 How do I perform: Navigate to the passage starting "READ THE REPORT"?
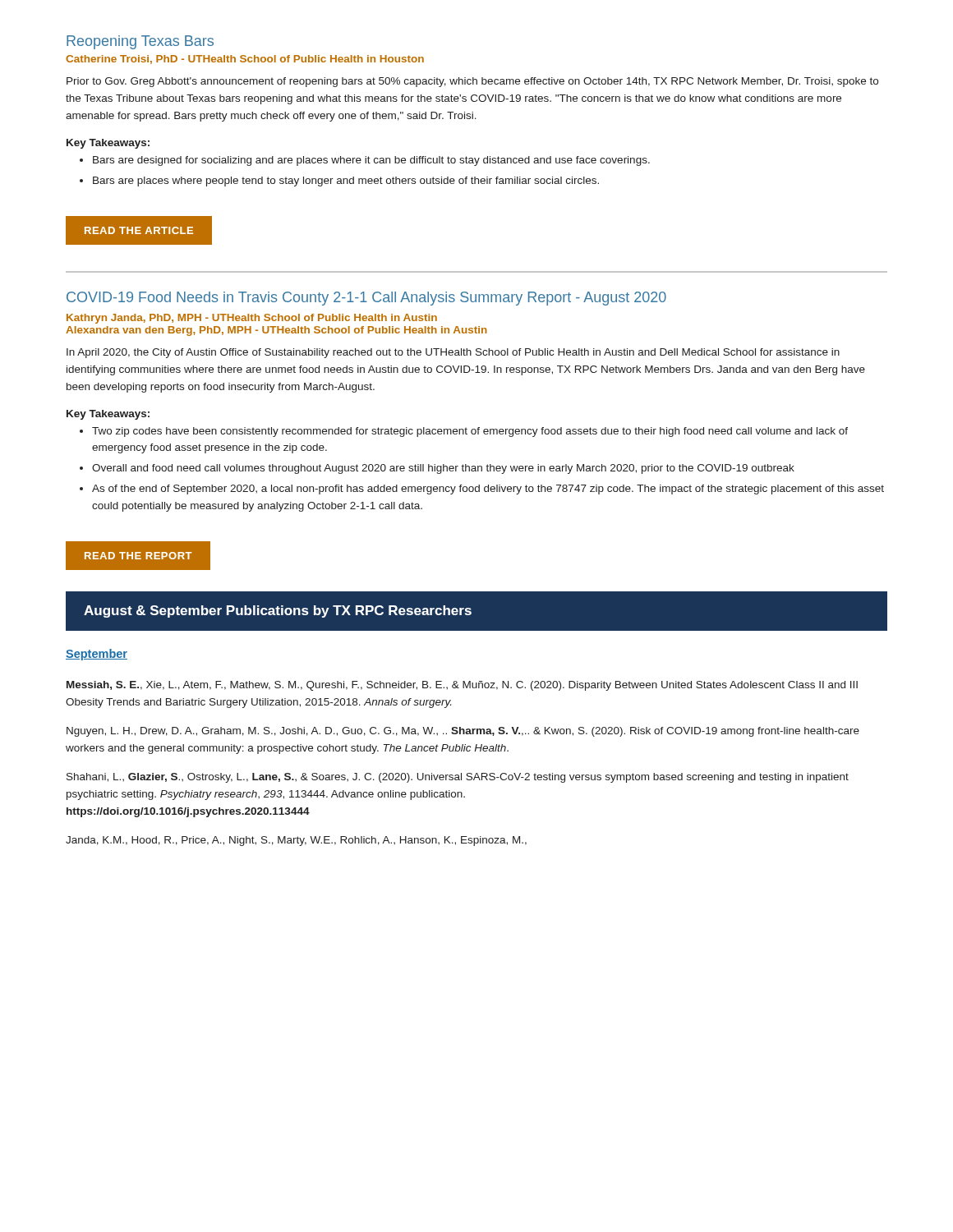click(138, 556)
